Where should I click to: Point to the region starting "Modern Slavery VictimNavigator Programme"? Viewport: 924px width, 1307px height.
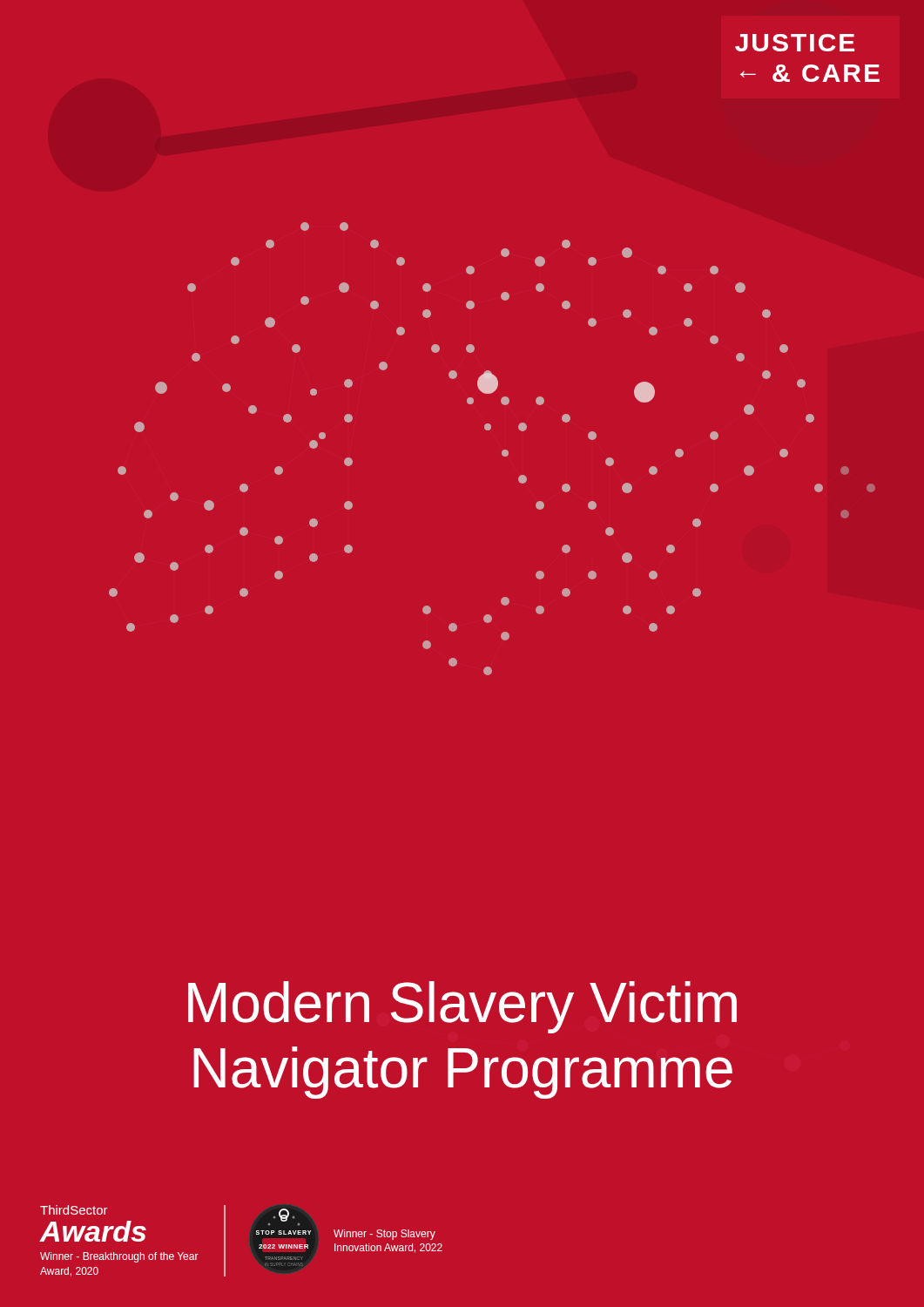tap(462, 1036)
